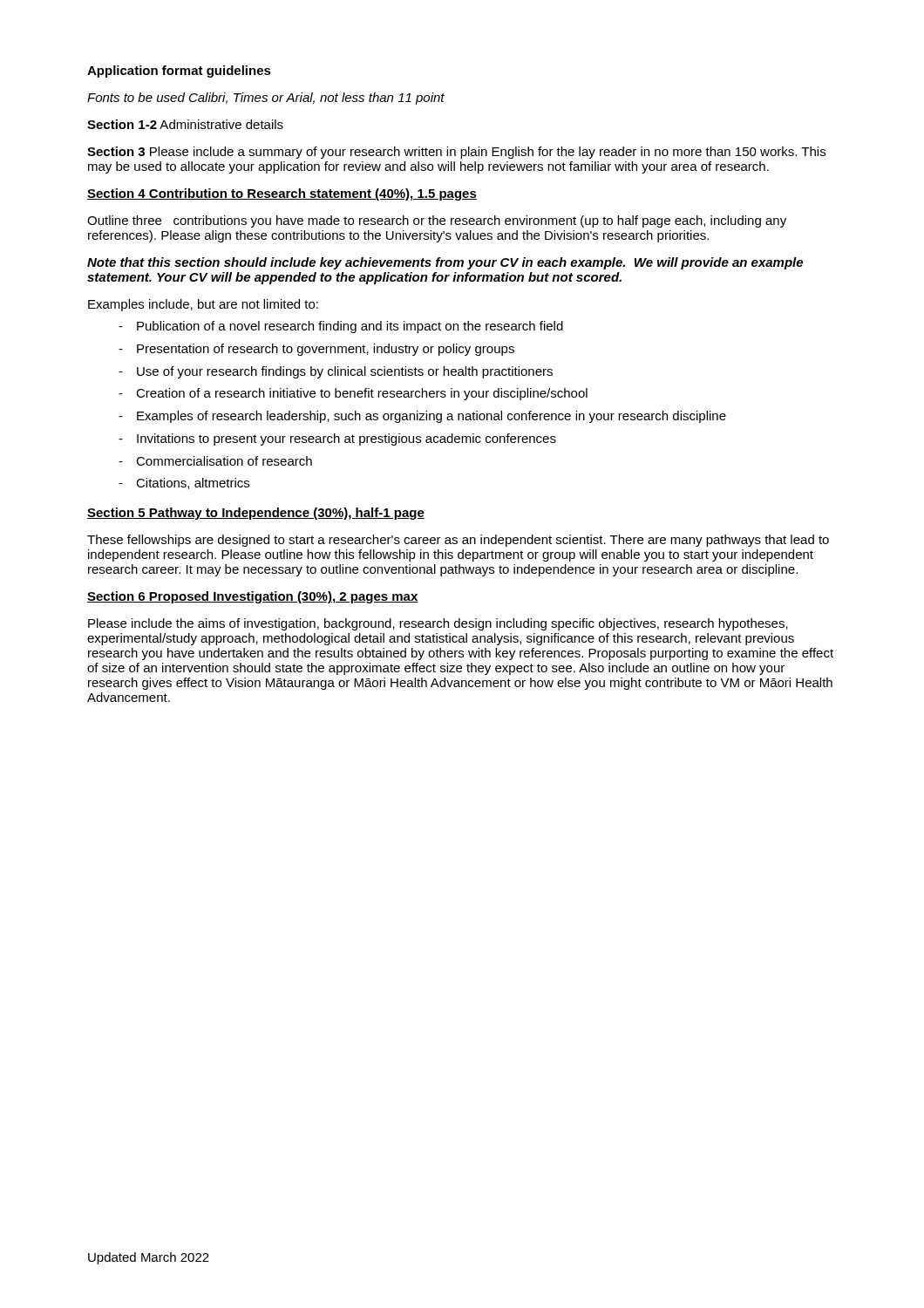Find the text block that says "Please include the"

click(460, 660)
